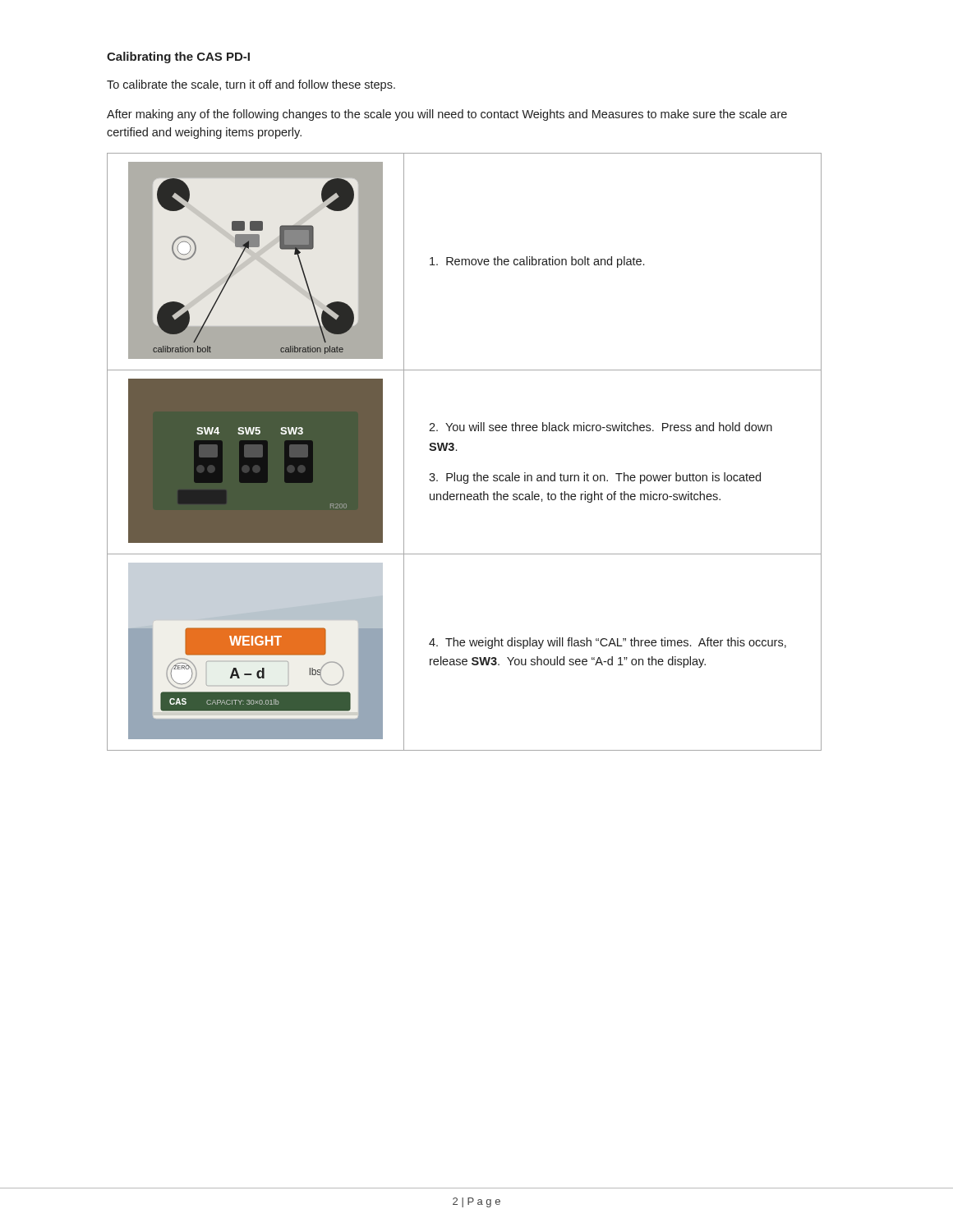Viewport: 953px width, 1232px height.
Task: Locate the text "Calibrating the CAS PD-I"
Action: [x=179, y=56]
